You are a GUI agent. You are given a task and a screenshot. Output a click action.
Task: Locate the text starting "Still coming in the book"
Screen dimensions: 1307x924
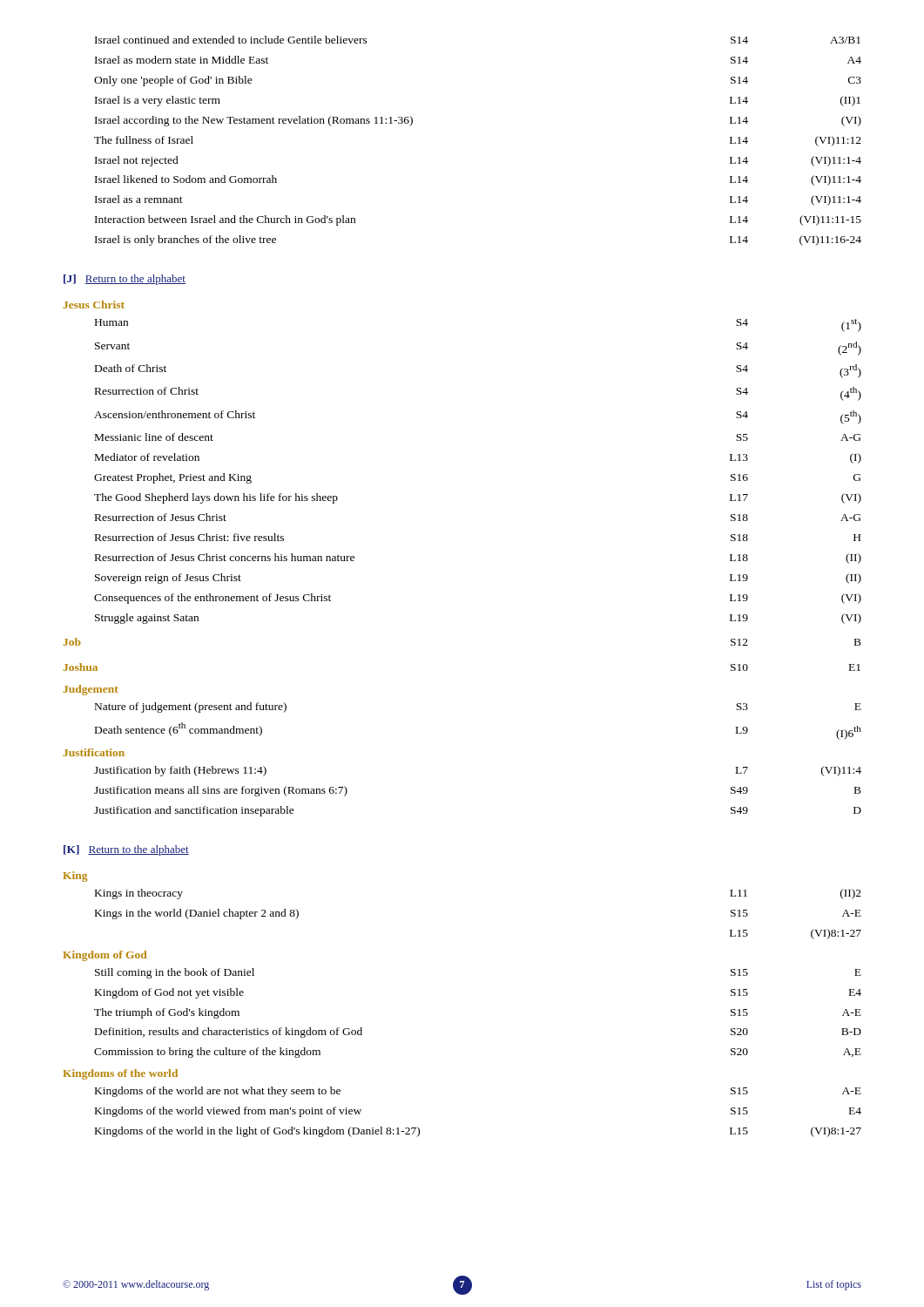click(171, 973)
